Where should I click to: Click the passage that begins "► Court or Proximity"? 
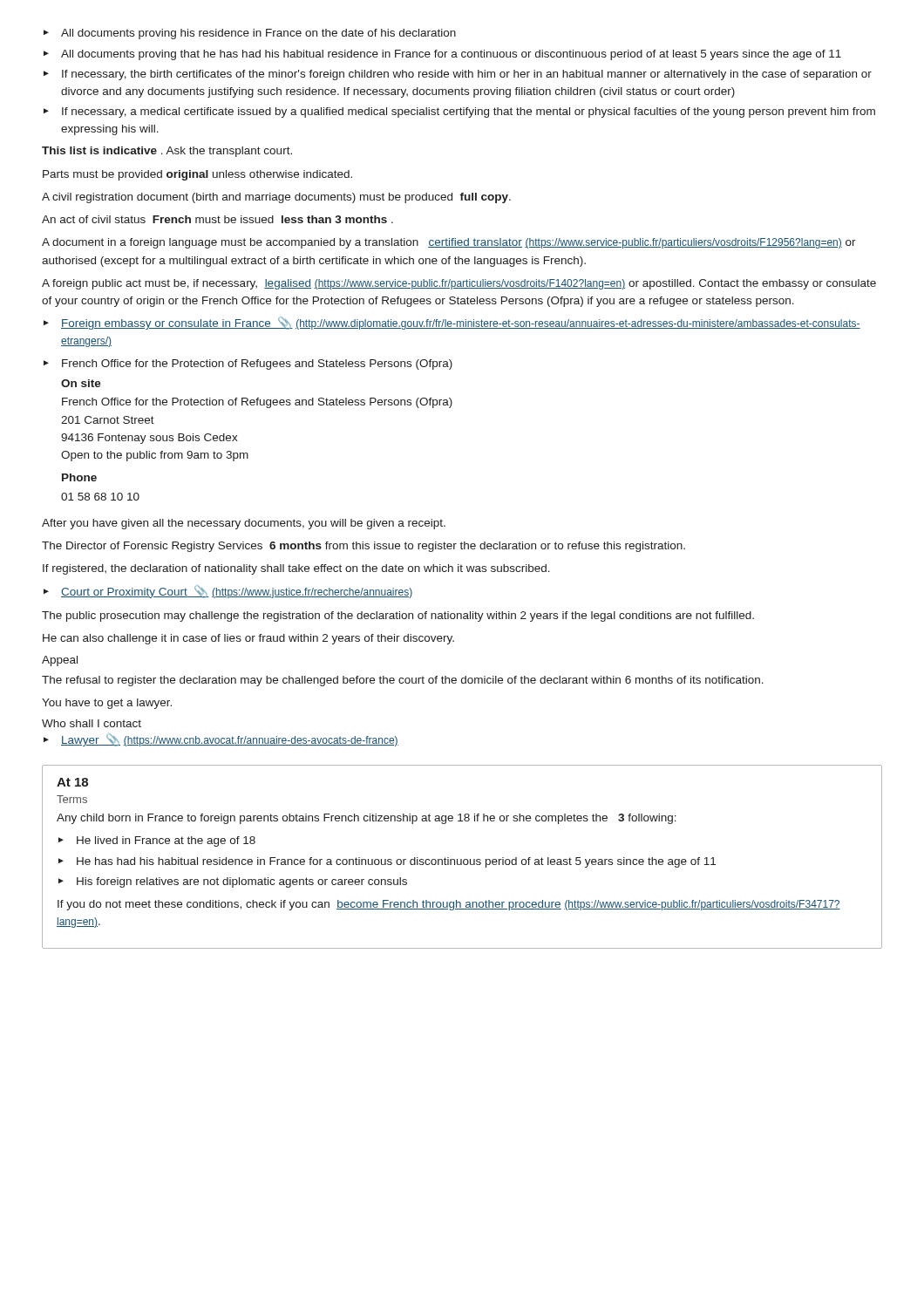pos(228,592)
